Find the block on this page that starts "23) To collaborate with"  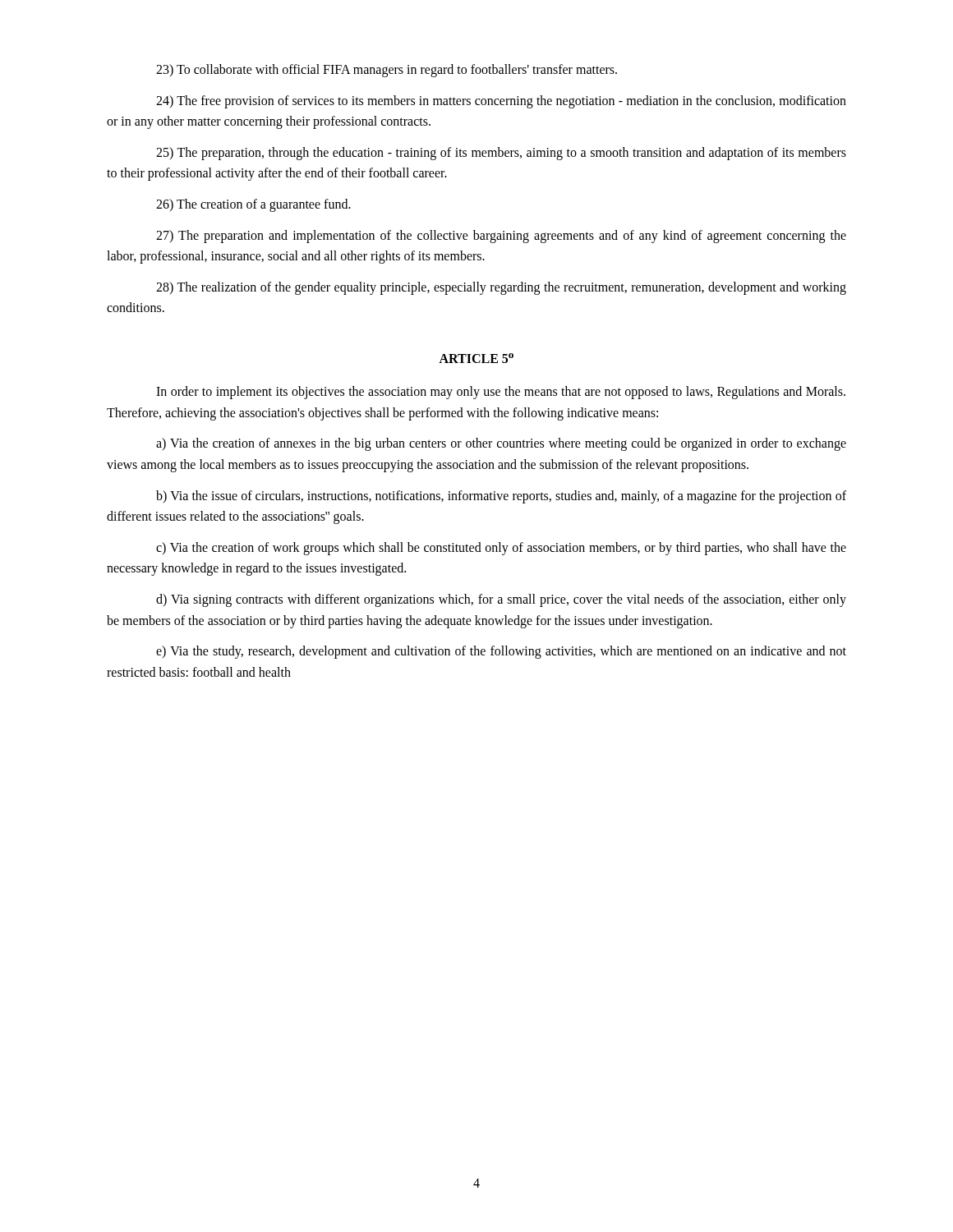pyautogui.click(x=387, y=69)
